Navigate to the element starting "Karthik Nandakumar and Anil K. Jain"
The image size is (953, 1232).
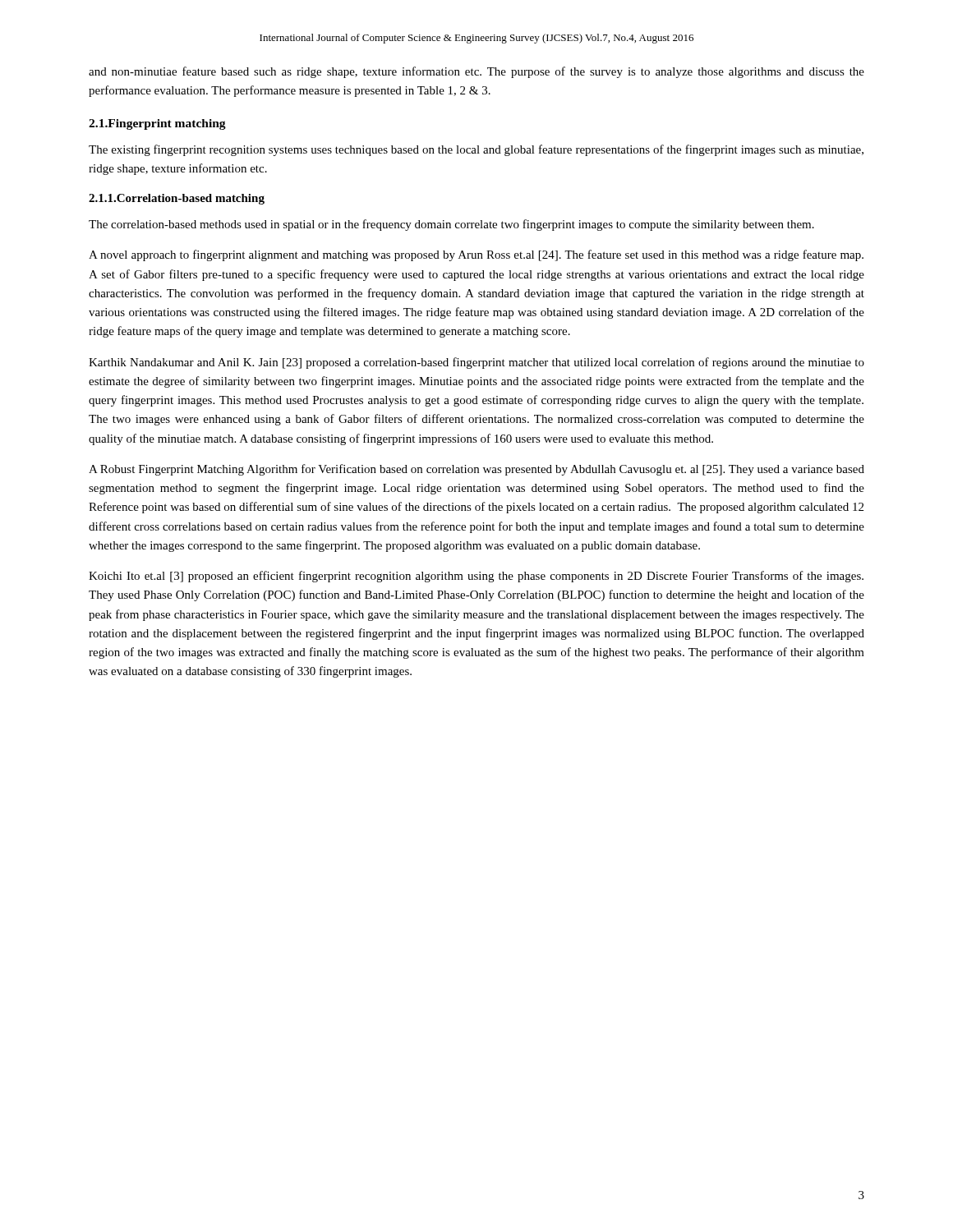(x=476, y=400)
